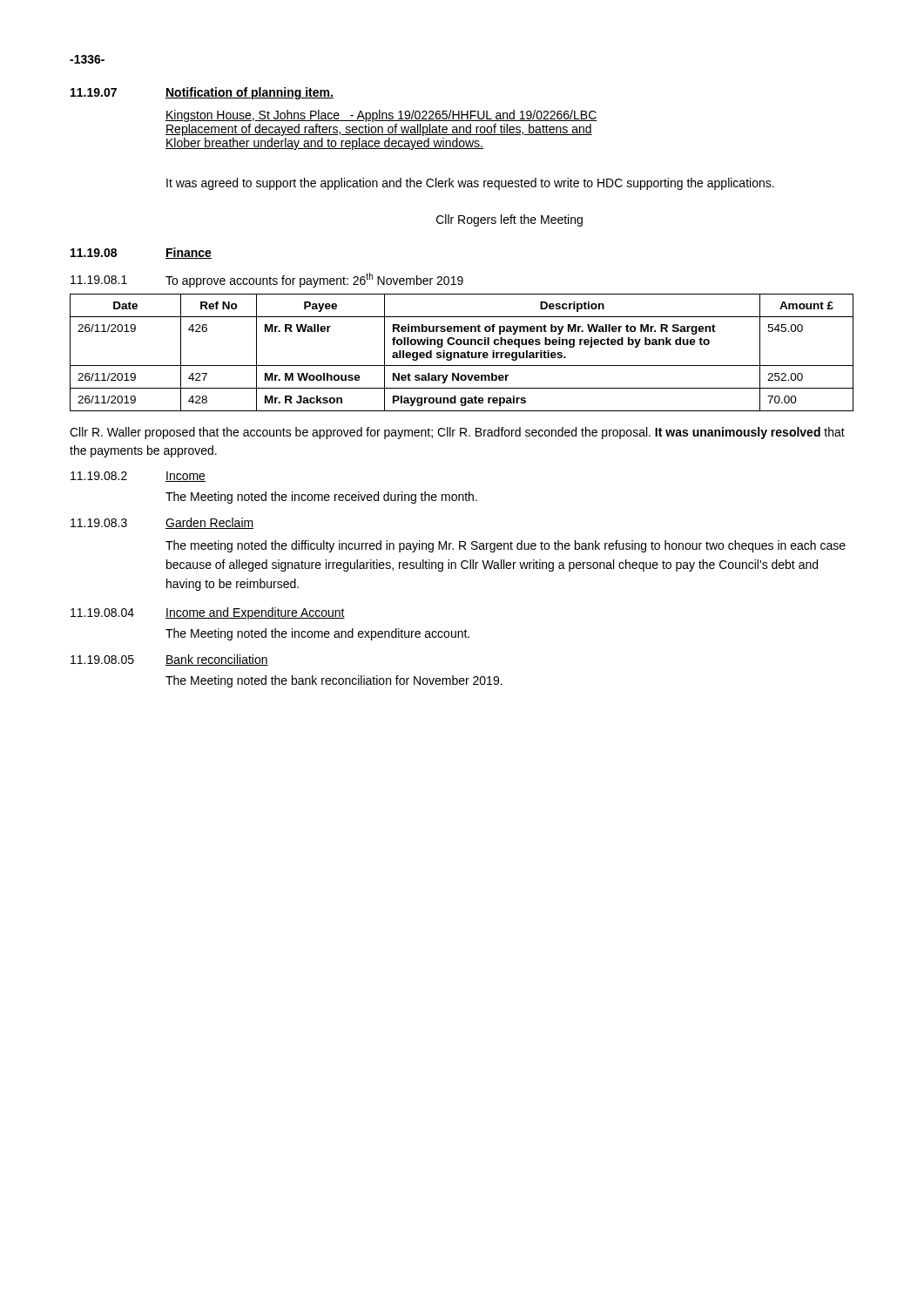Point to the text block starting "It was agreed to support the application"
This screenshot has width=924, height=1307.
click(462, 184)
